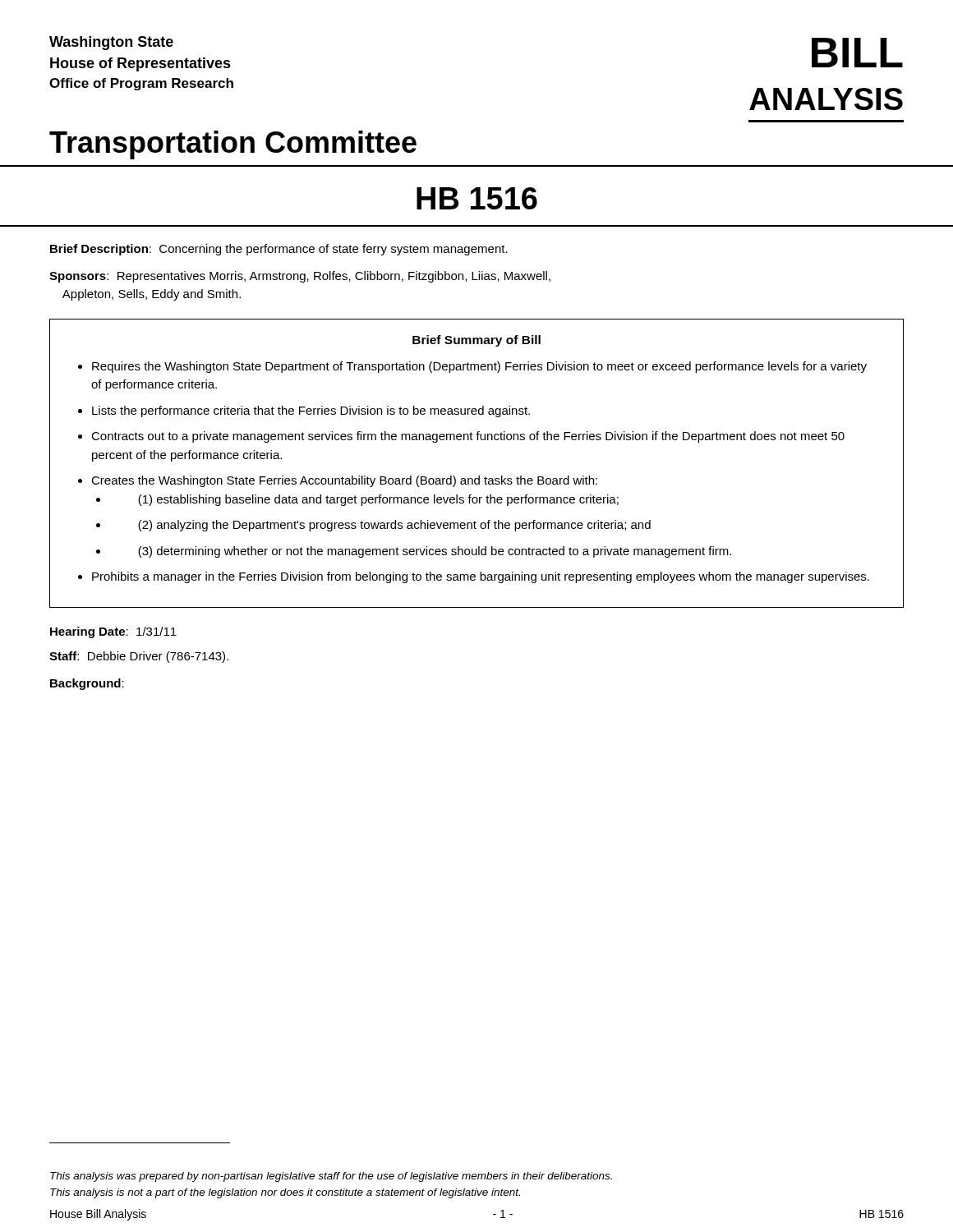Navigate to the block starting "Transportation Committee"
Screen dimensions: 1232x953
click(x=233, y=145)
